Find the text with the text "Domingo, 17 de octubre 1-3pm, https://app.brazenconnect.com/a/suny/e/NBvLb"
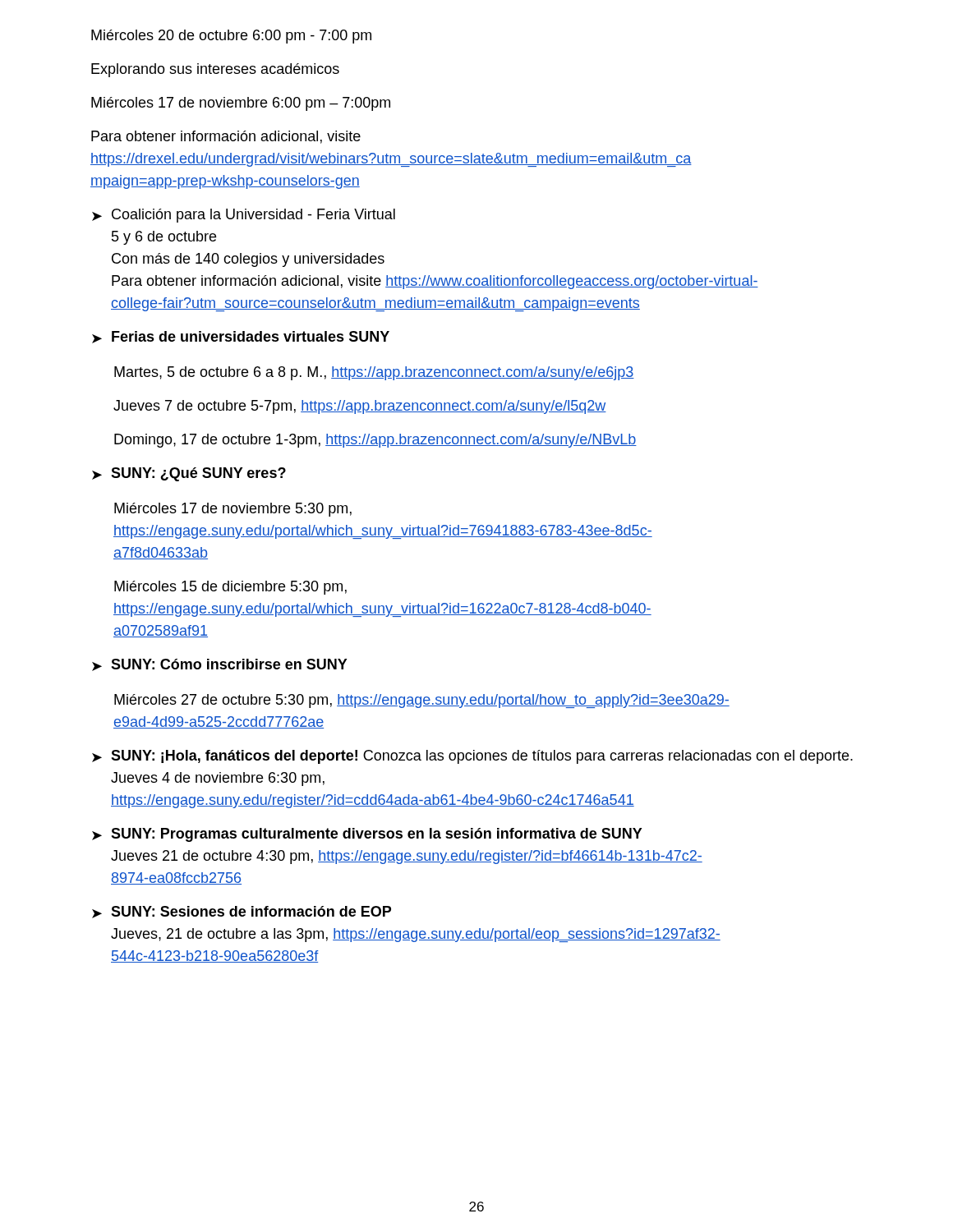The image size is (953, 1232). tap(375, 439)
